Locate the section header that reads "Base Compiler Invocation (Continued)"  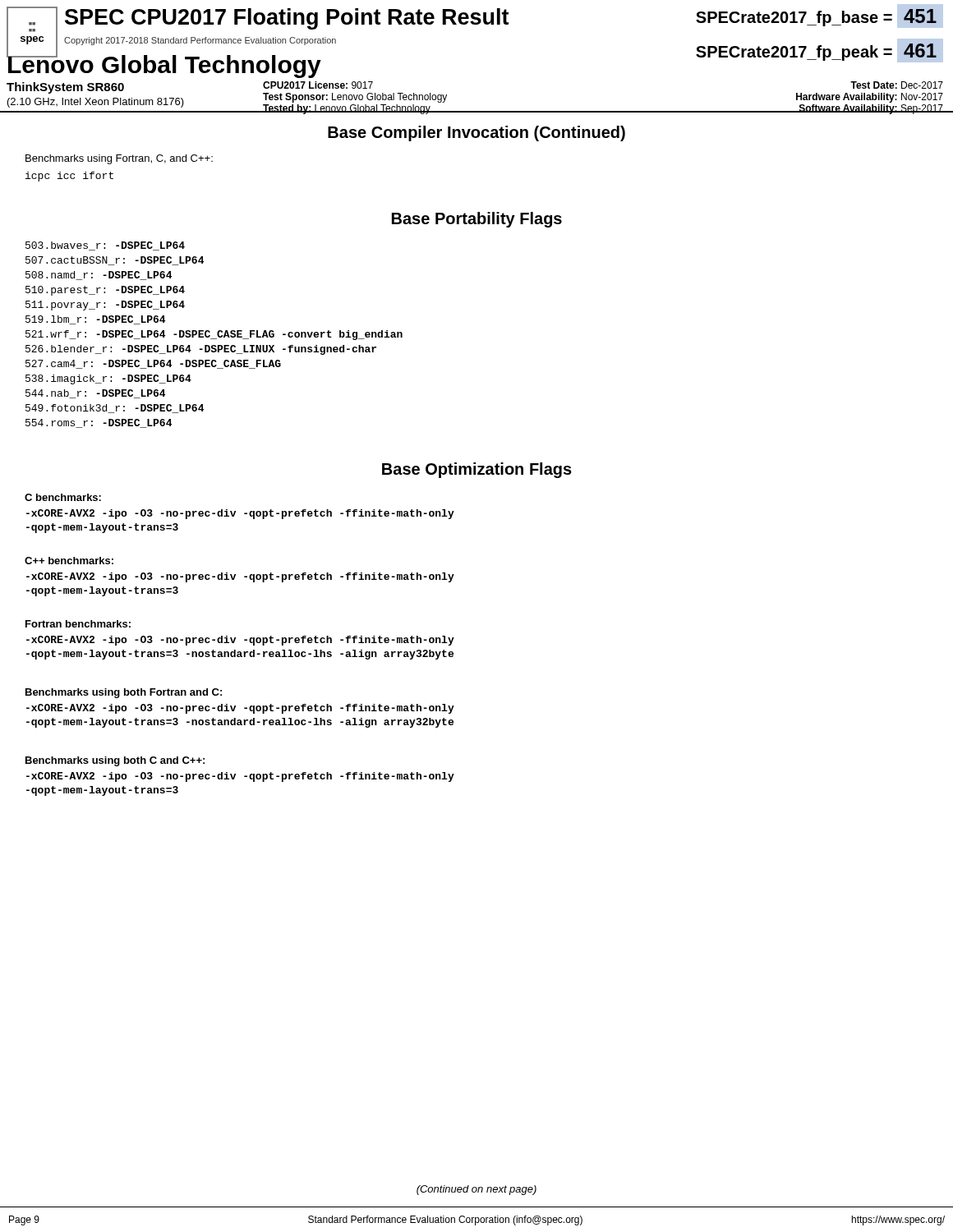[x=476, y=132]
